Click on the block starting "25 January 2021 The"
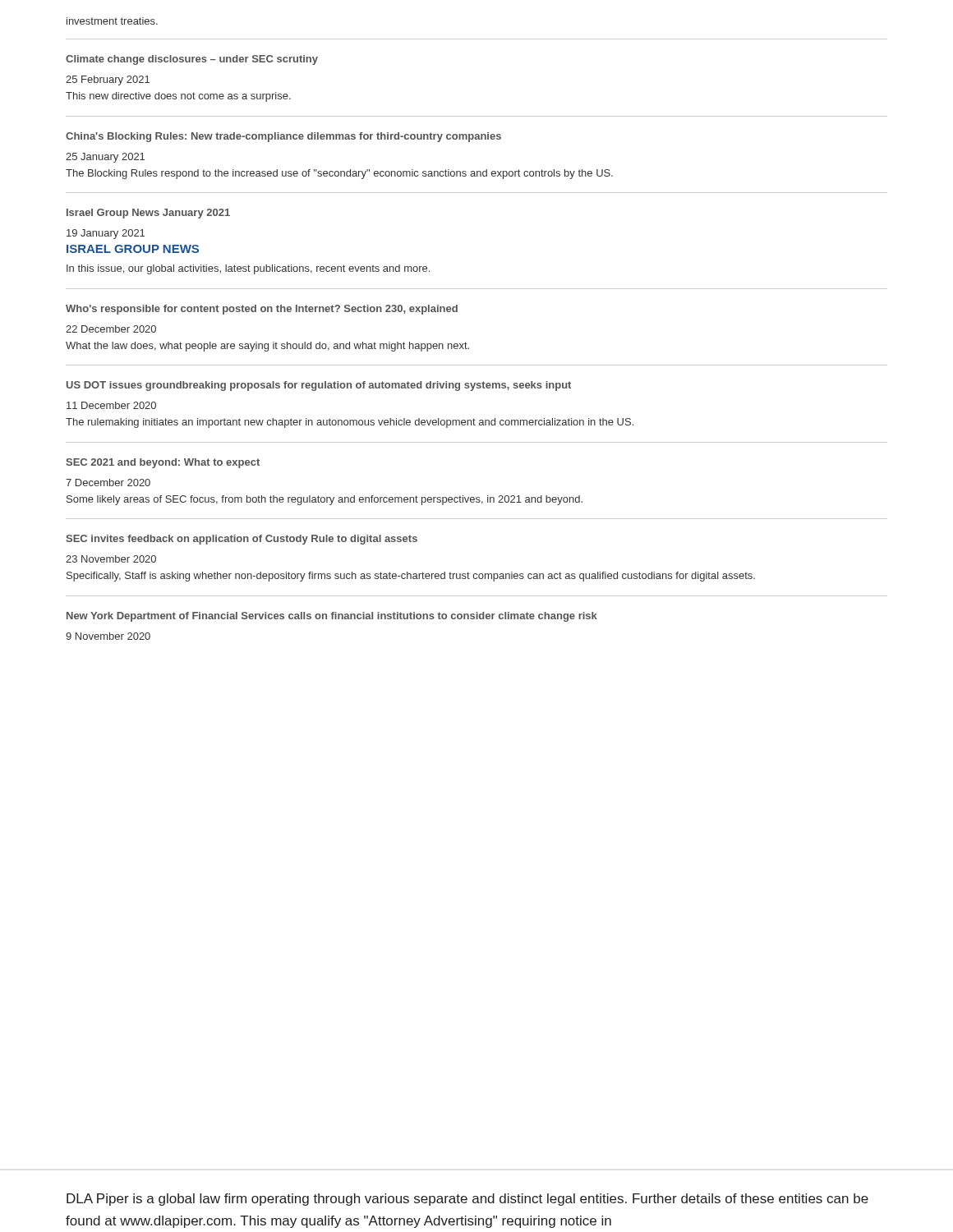Image resolution: width=953 pixels, height=1232 pixels. (476, 165)
